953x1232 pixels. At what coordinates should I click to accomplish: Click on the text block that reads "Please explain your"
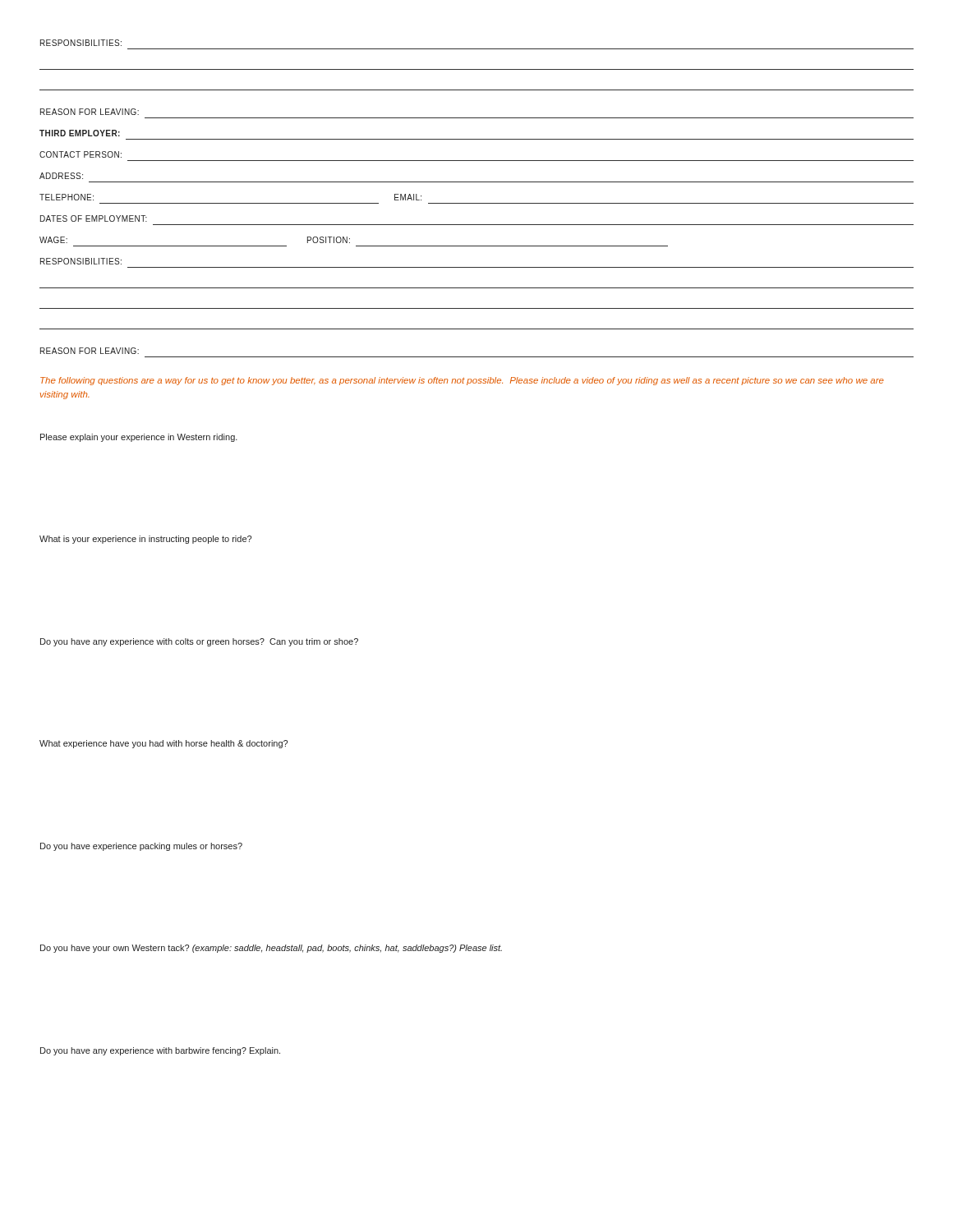tap(139, 436)
